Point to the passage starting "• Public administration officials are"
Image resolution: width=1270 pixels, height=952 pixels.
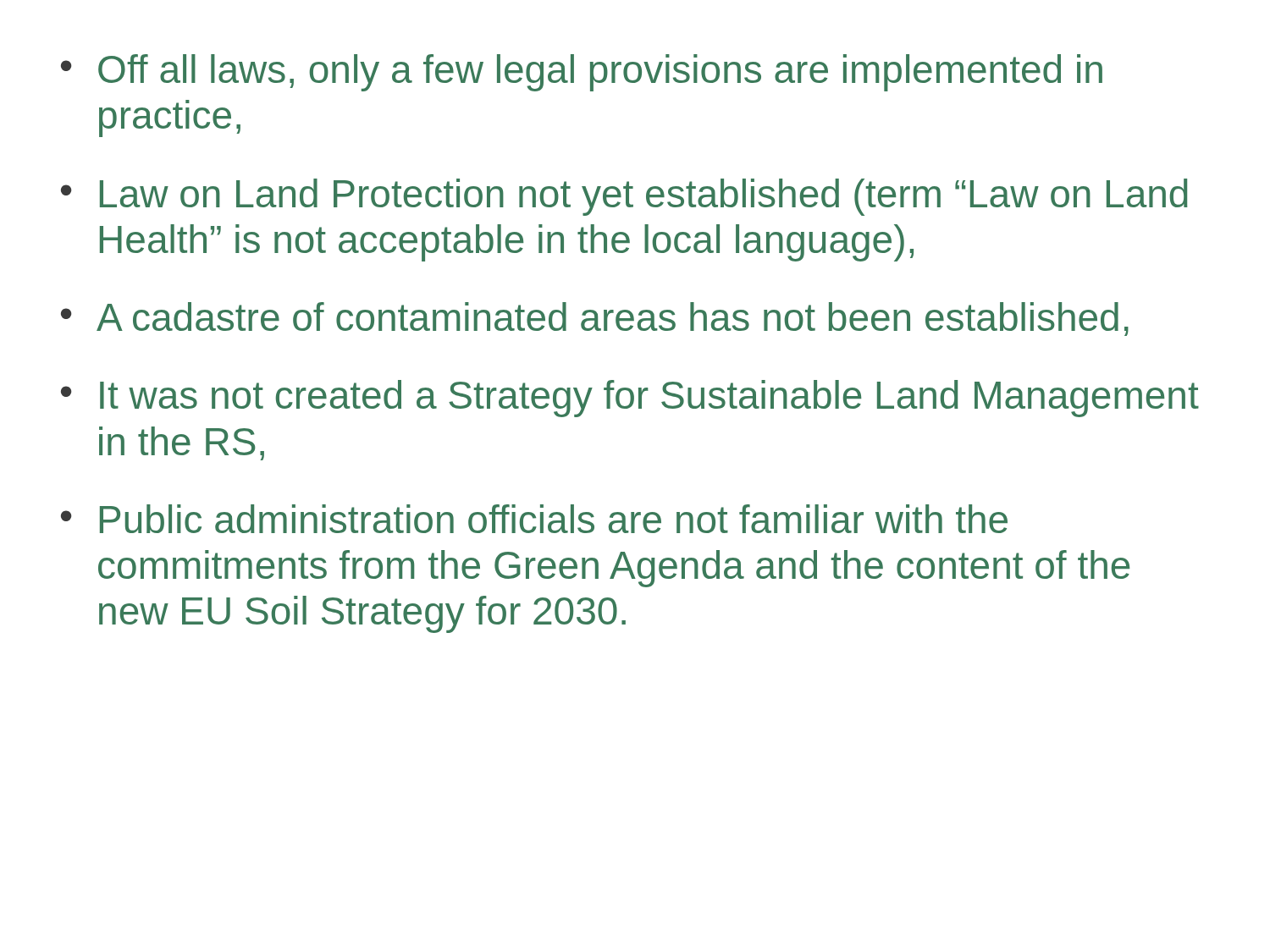(635, 566)
